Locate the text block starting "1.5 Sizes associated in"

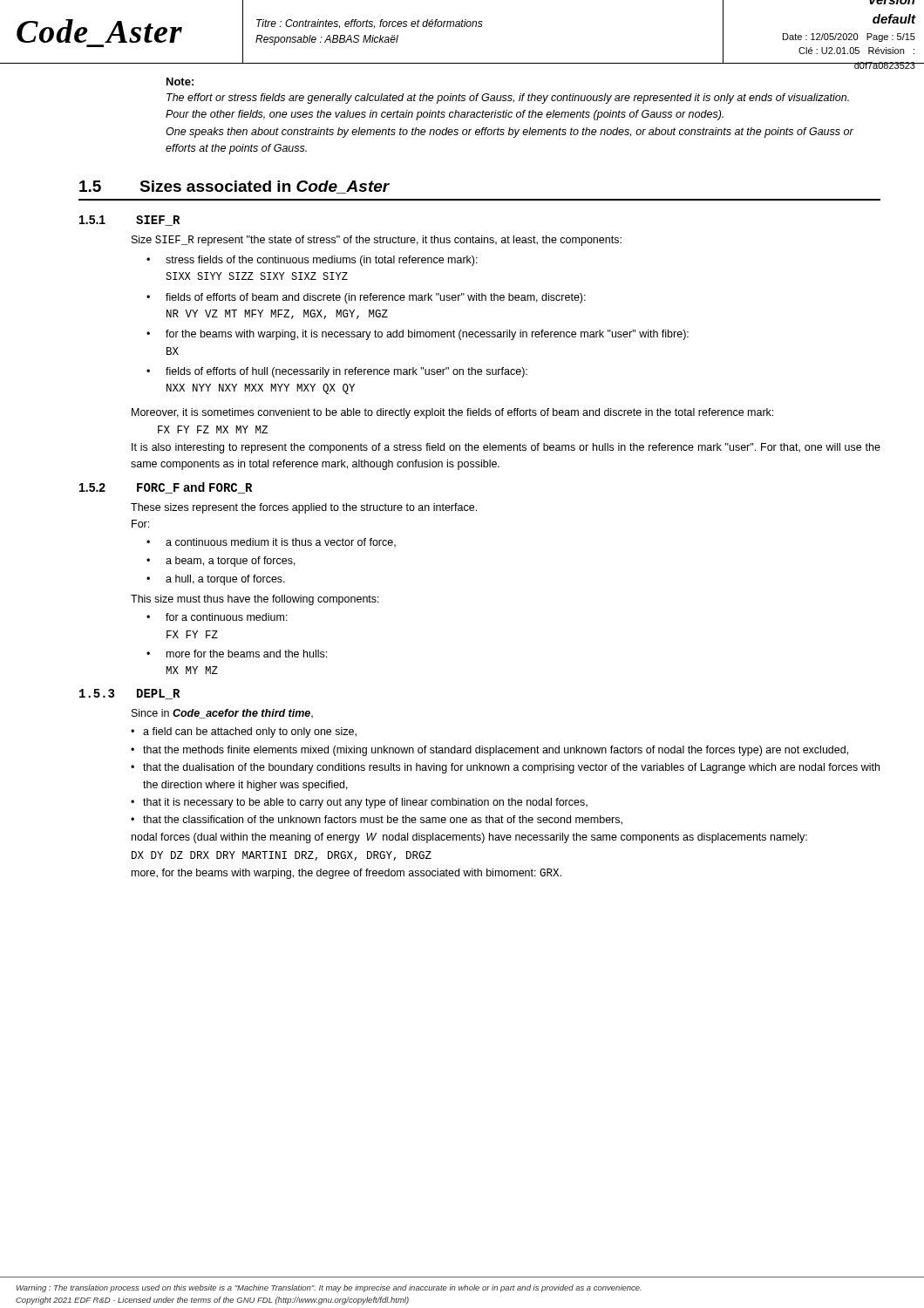234,186
